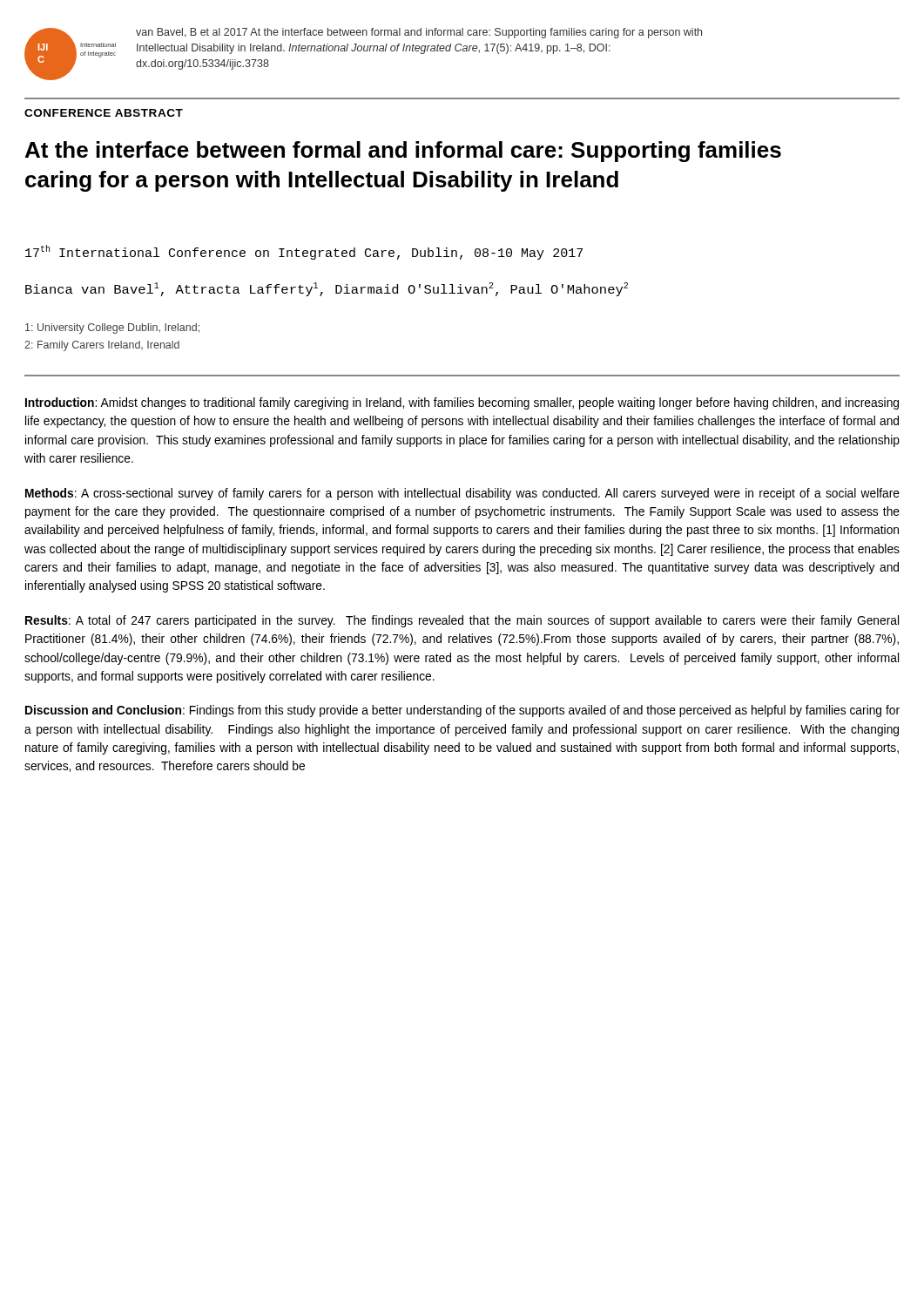Point to "CONFERENCE ABSTRACT"
Screen dimensions: 1307x924
point(104,113)
